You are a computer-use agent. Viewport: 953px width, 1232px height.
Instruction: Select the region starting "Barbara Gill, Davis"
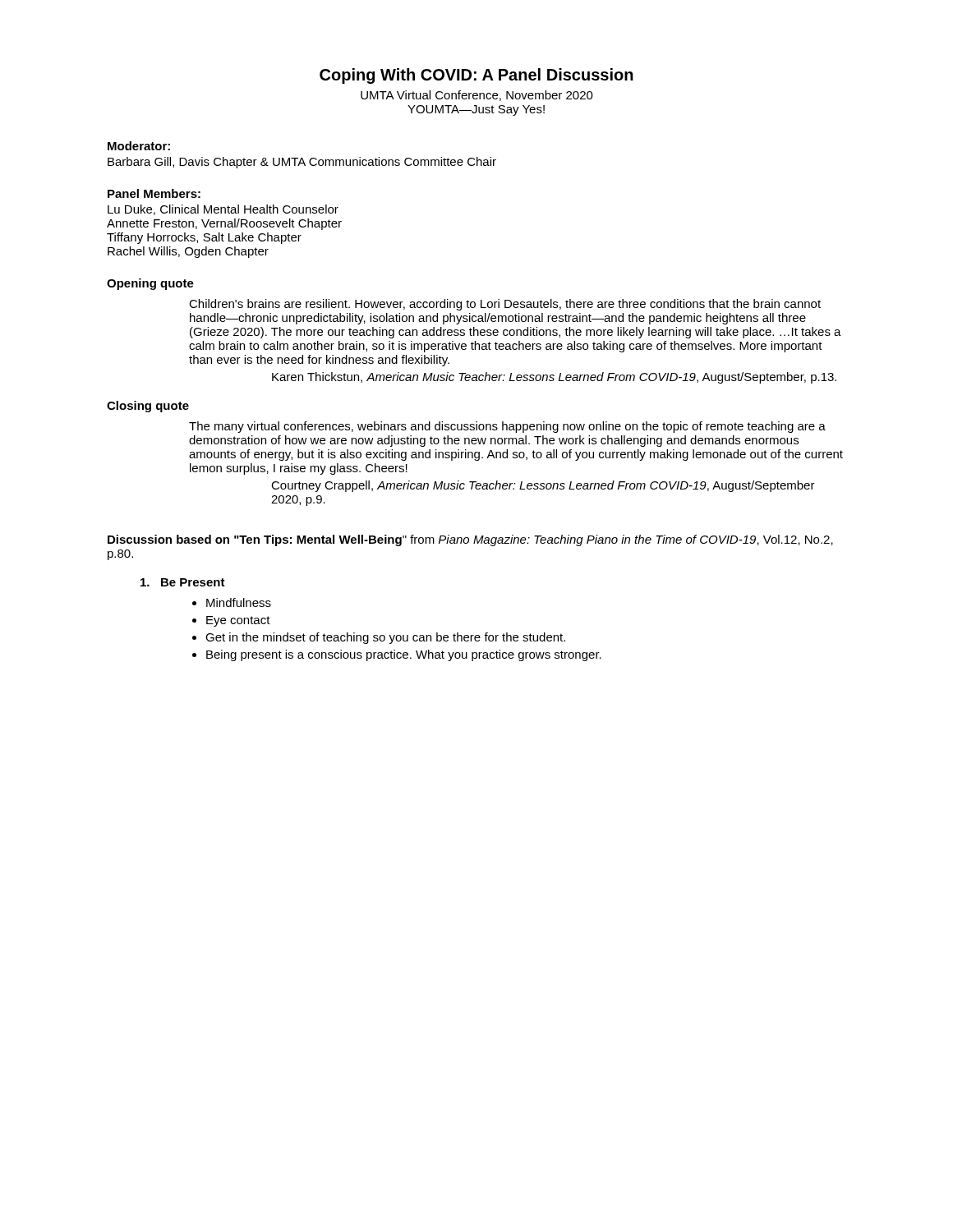pyautogui.click(x=302, y=161)
